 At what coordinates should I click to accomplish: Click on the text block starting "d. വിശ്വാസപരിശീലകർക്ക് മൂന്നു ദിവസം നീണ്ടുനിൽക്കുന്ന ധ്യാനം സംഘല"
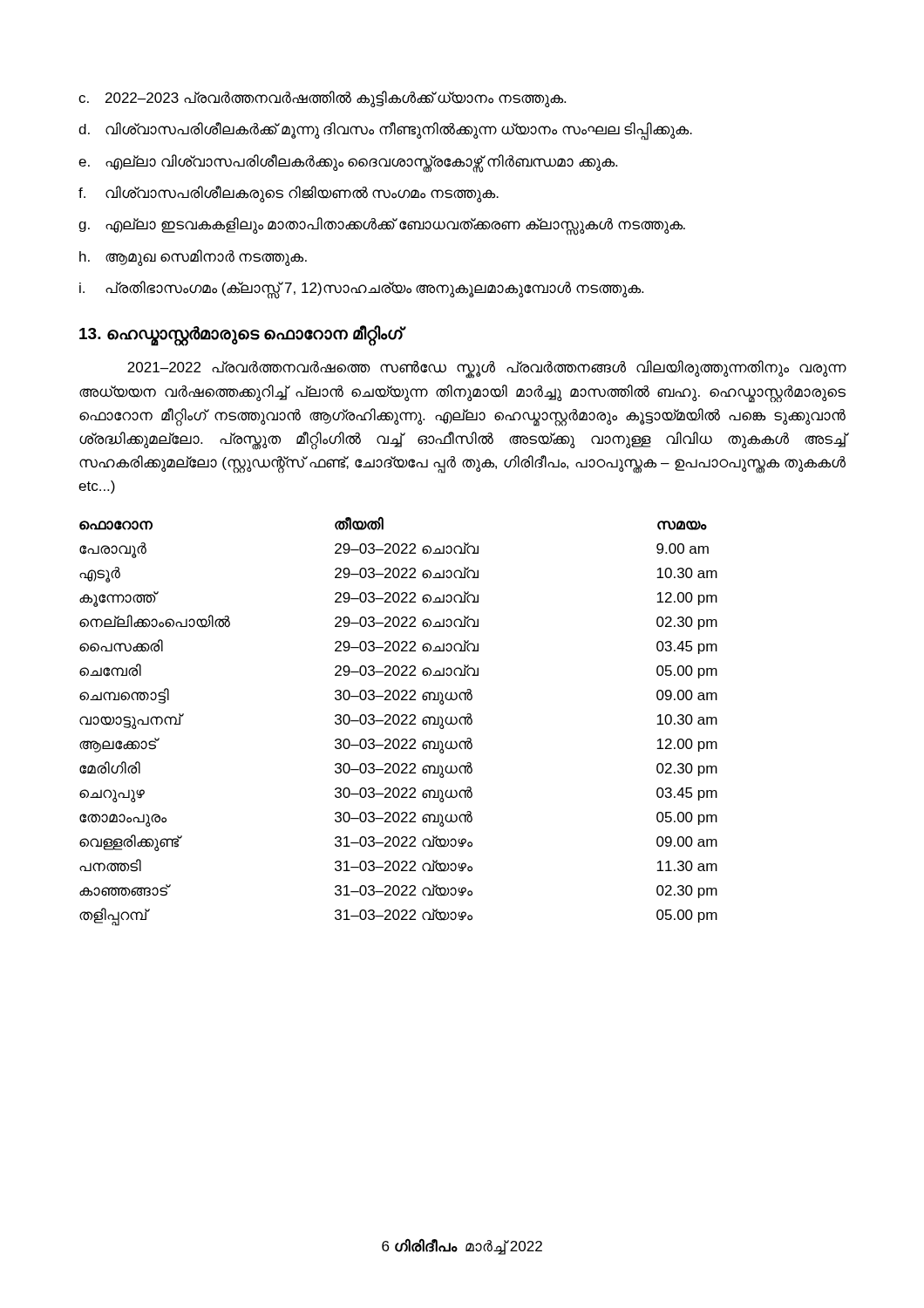[x=386, y=130]
